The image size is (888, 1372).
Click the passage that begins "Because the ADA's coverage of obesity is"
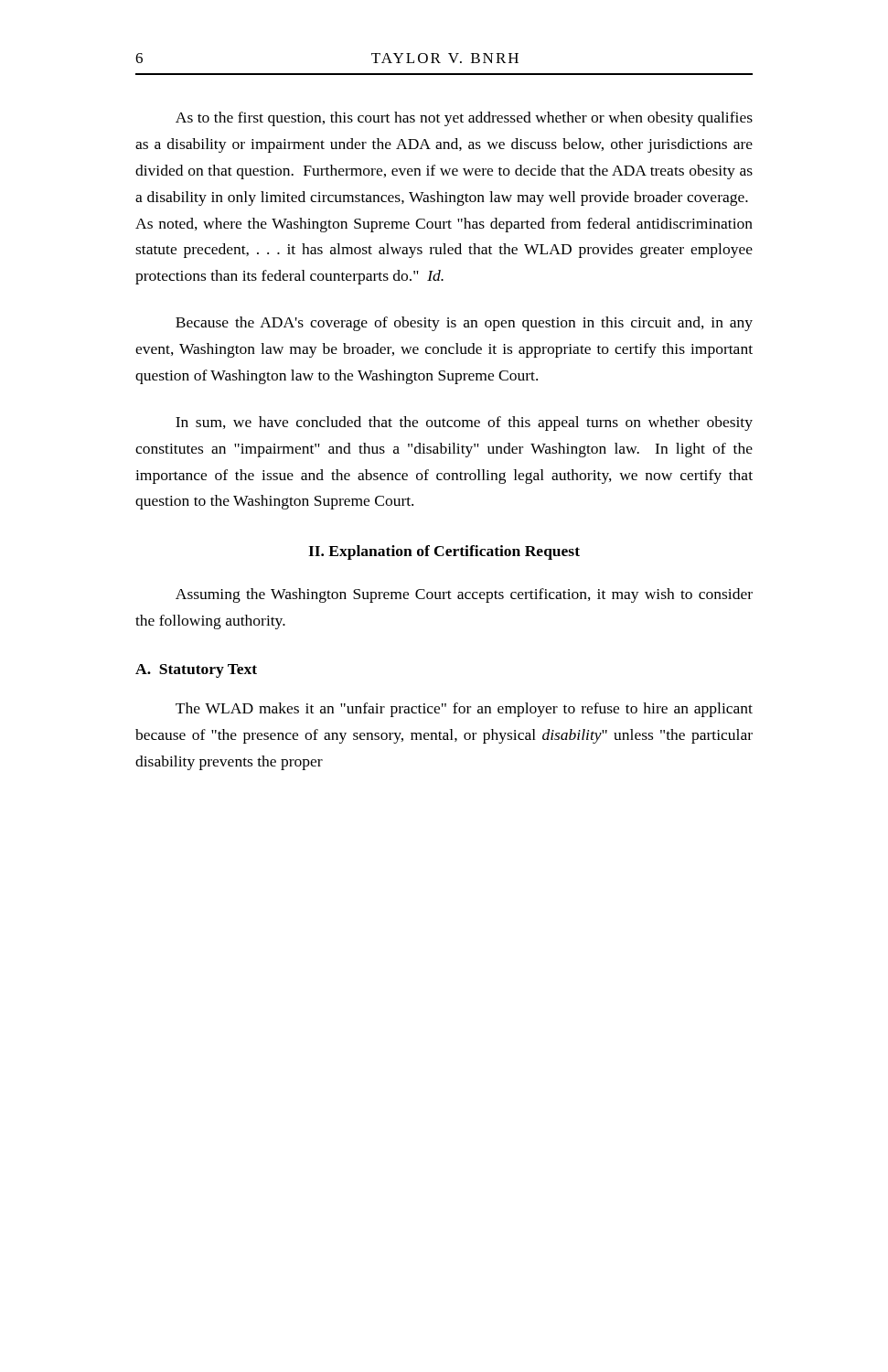[x=444, y=348]
